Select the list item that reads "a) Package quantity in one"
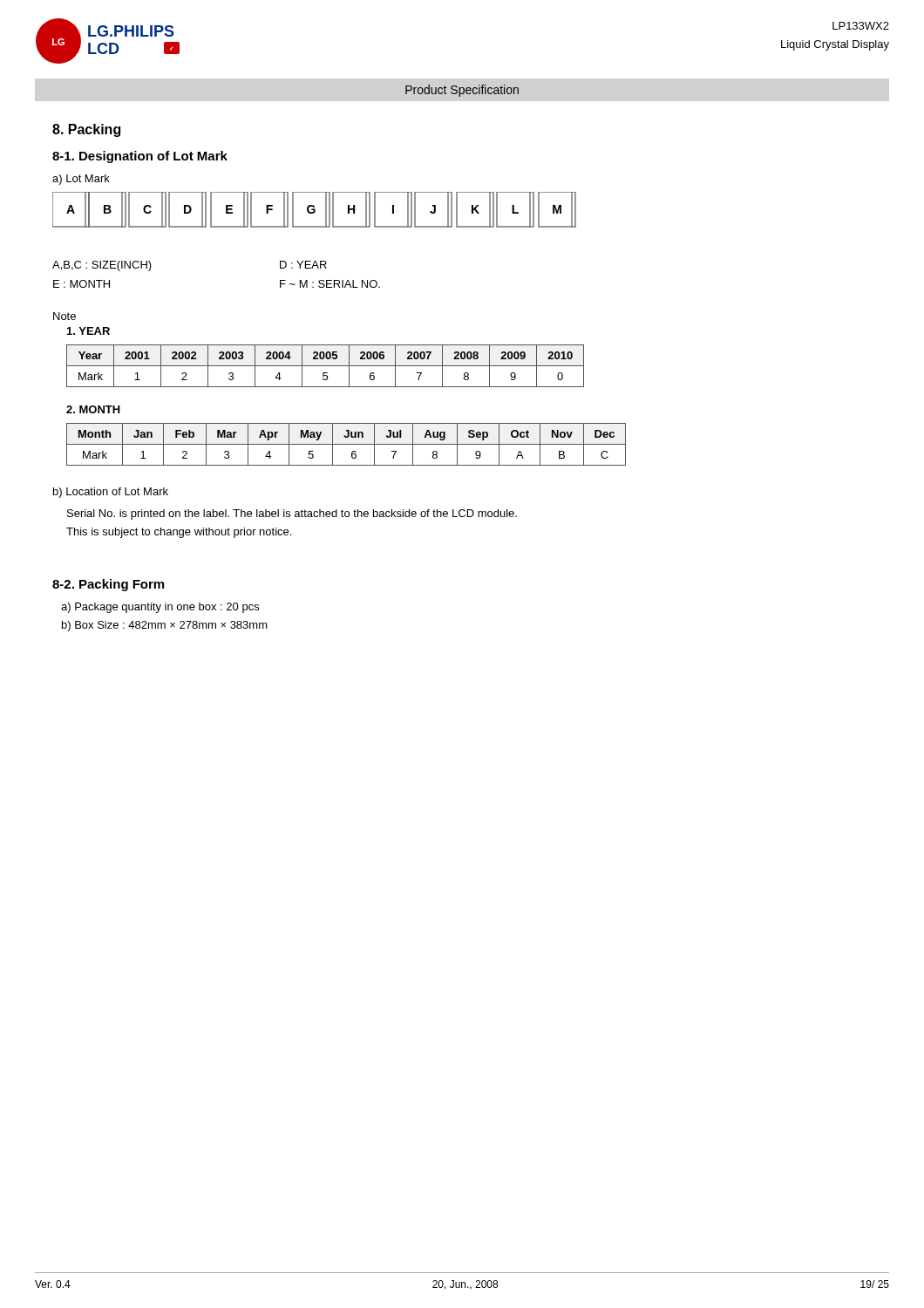The height and width of the screenshot is (1308, 924). coord(160,606)
